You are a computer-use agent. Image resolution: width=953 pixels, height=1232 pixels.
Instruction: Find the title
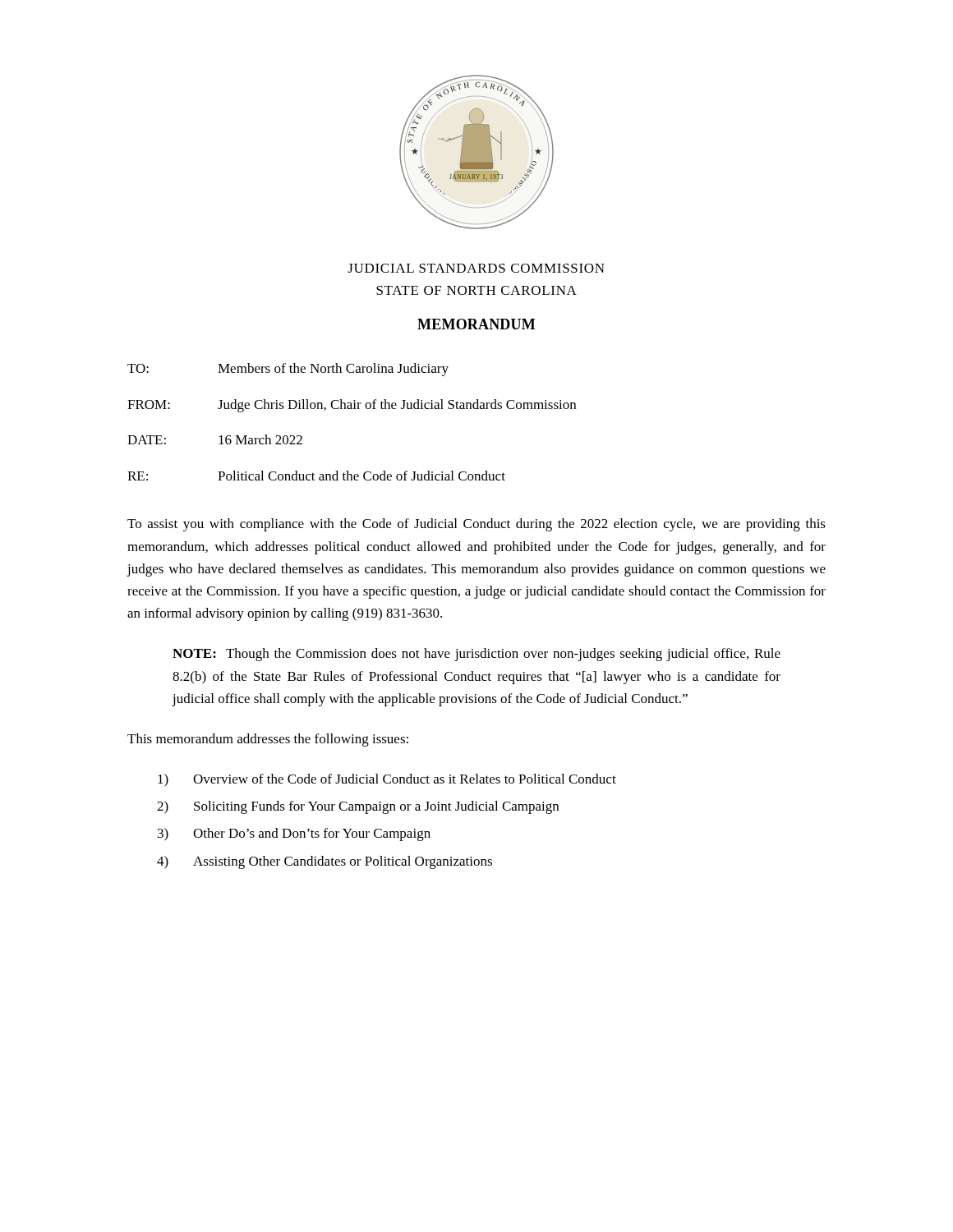476,279
